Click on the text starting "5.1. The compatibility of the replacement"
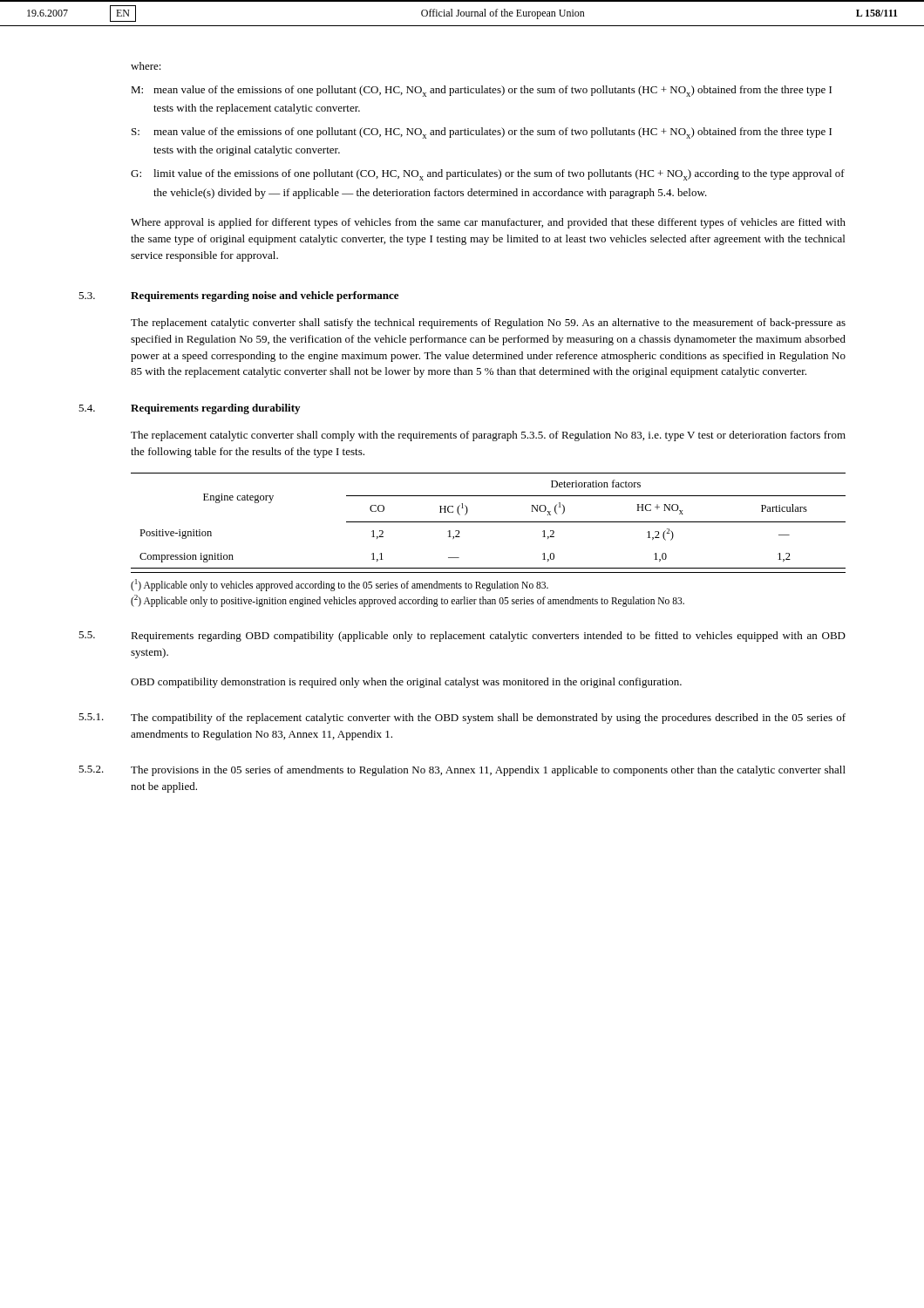 (462, 727)
